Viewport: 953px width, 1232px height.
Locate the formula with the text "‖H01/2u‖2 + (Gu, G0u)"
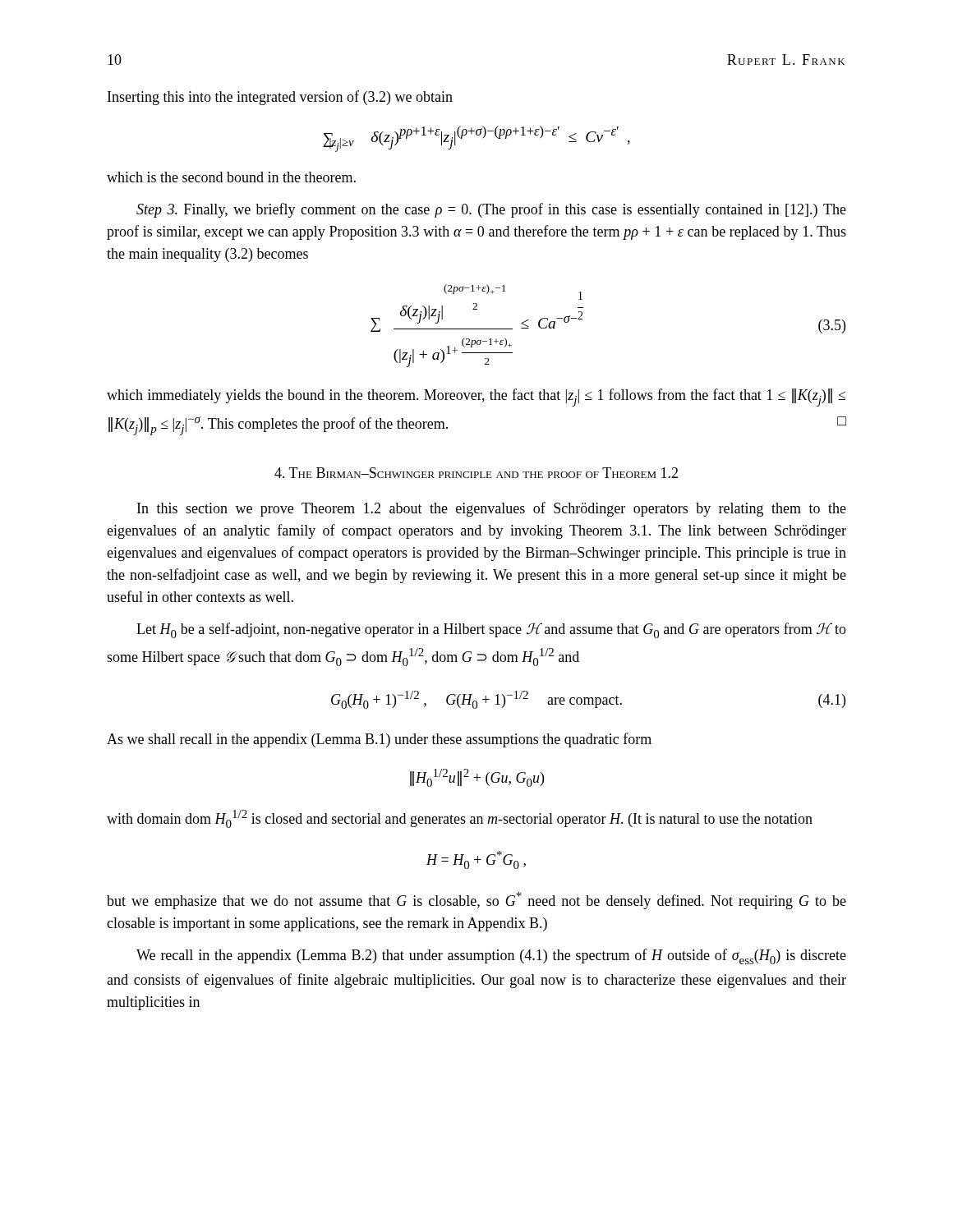tap(476, 778)
